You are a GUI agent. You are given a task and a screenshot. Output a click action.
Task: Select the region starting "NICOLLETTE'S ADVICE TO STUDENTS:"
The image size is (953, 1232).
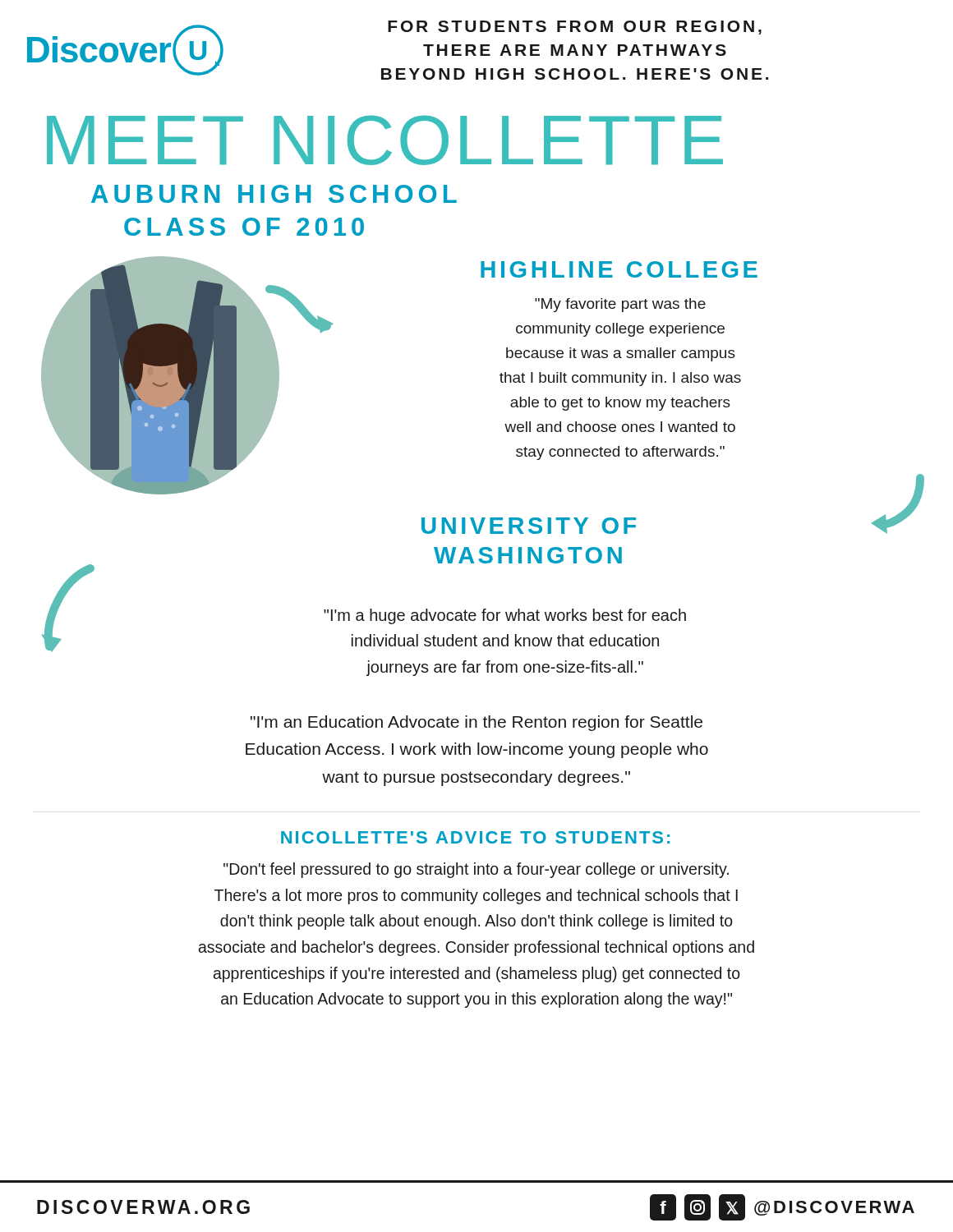click(x=476, y=838)
